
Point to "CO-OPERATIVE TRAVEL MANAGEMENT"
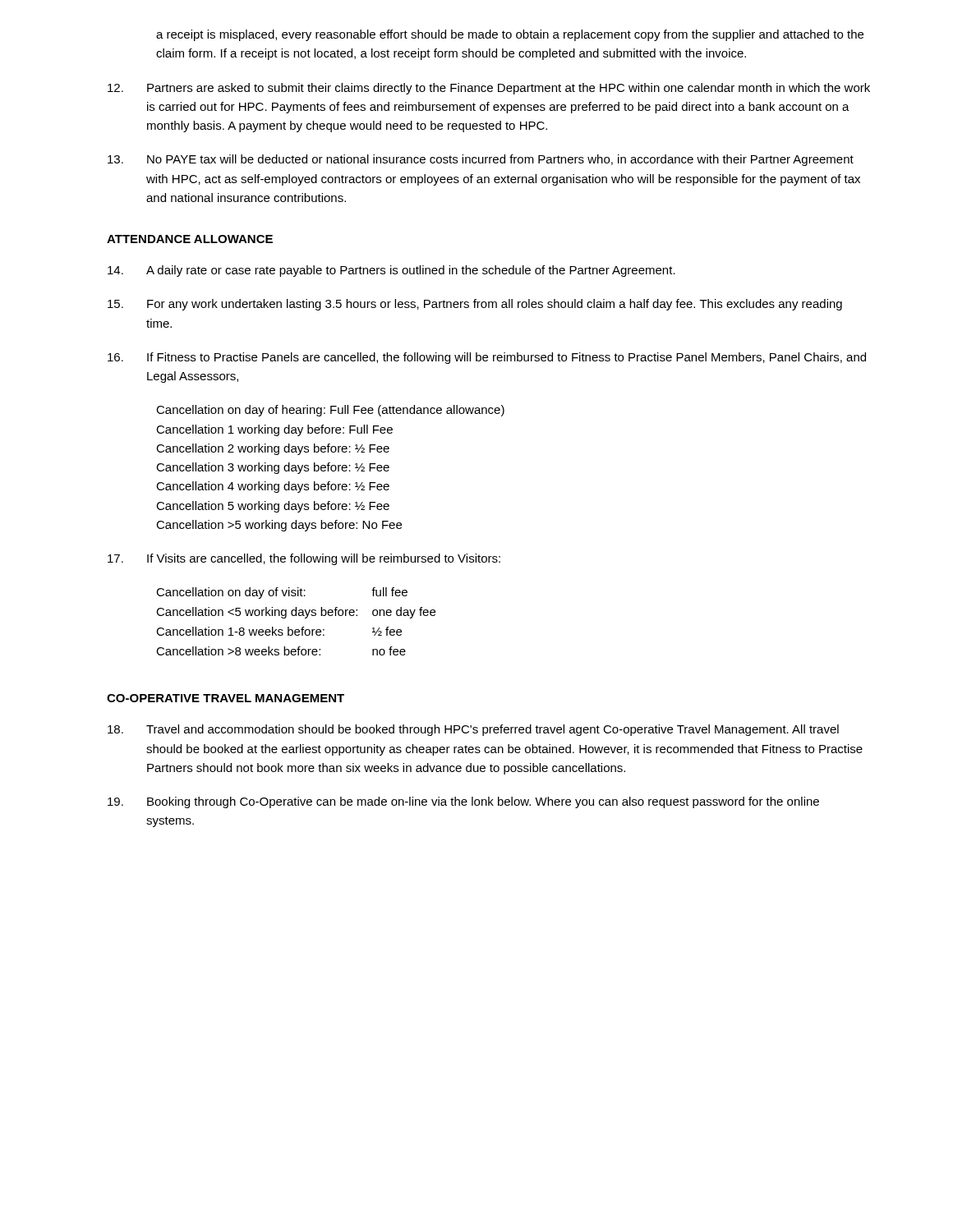(x=226, y=698)
